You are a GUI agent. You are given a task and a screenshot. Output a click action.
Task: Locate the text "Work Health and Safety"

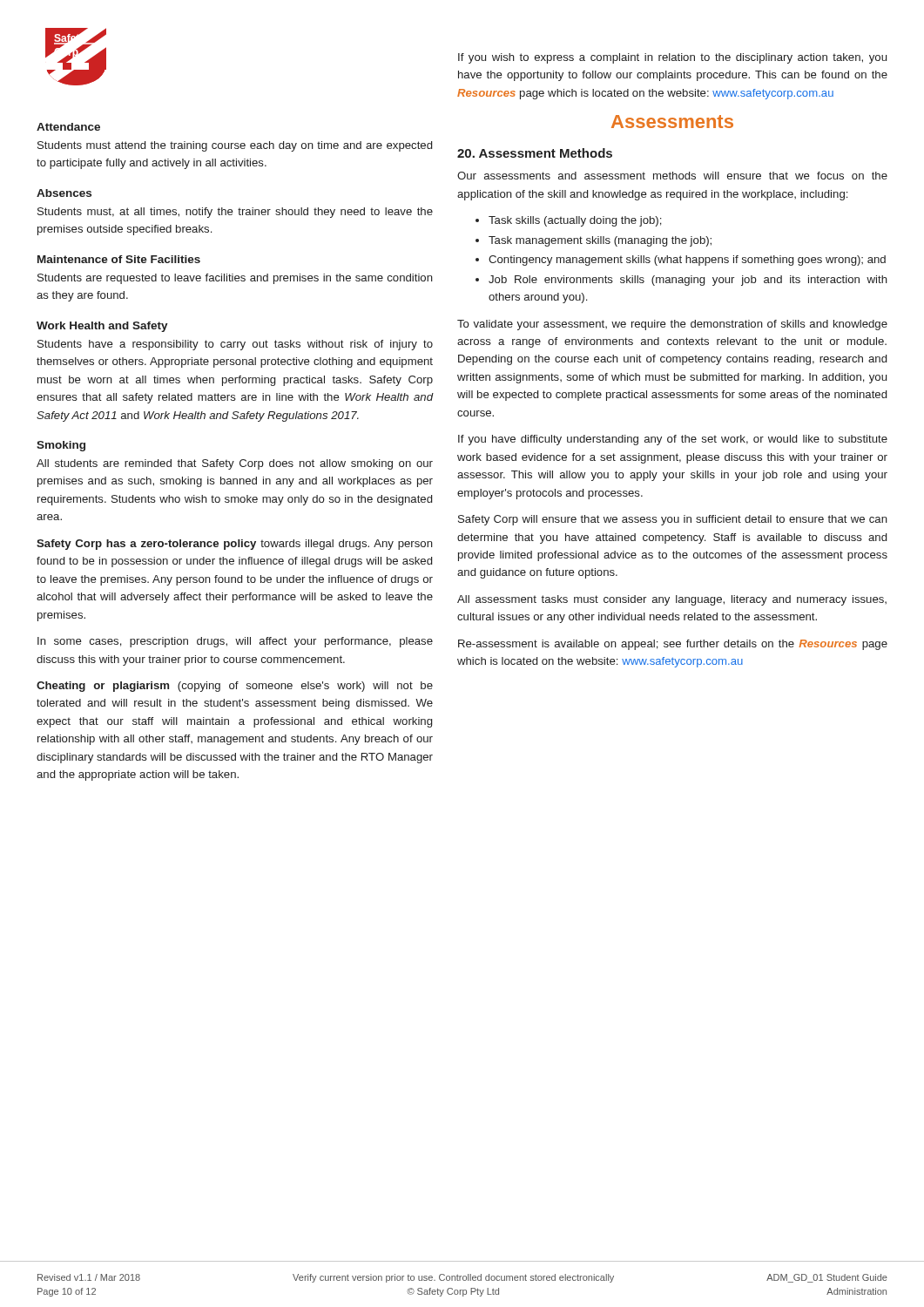[x=102, y=325]
